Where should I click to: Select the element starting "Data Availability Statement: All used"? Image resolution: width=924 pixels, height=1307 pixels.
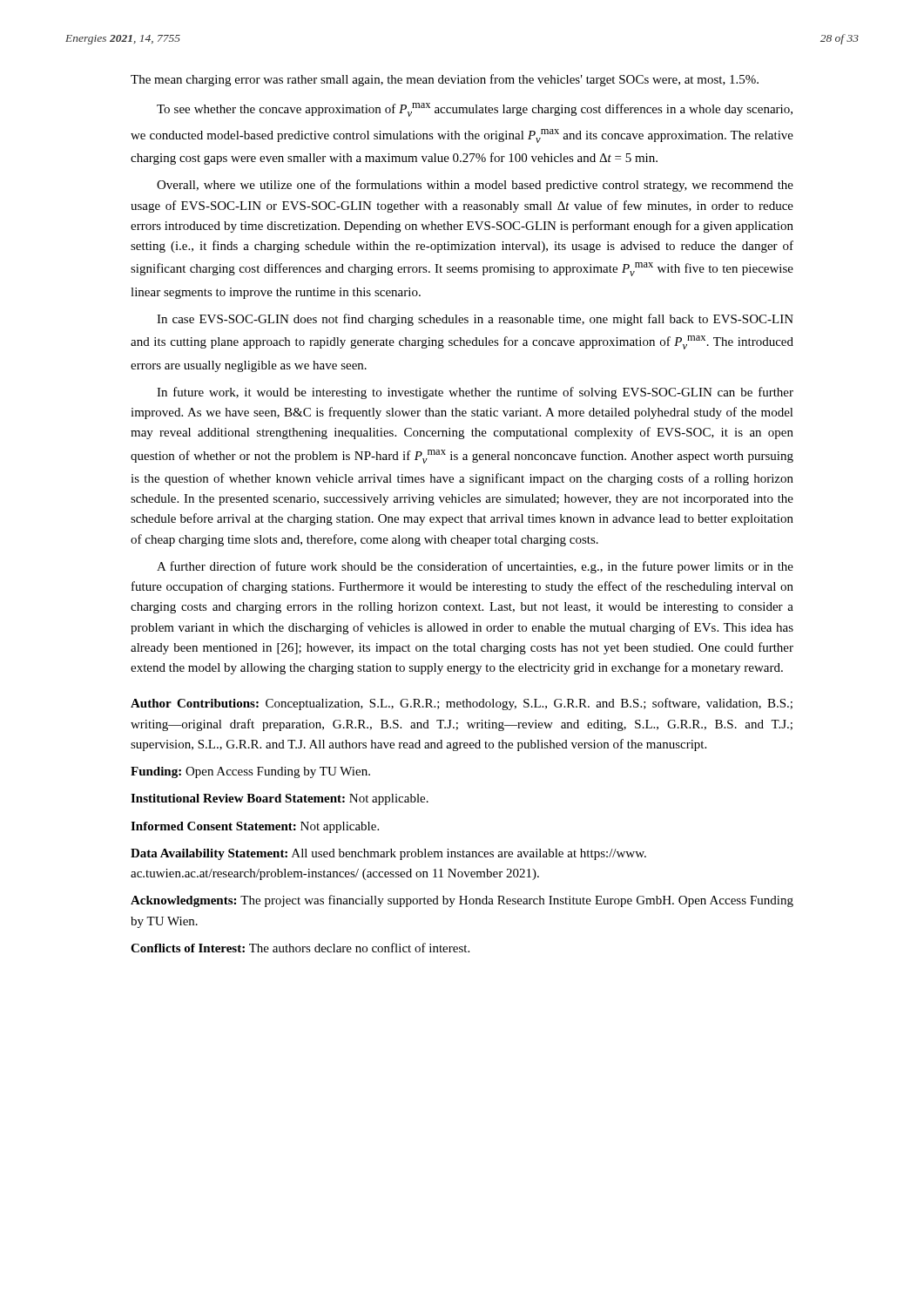click(462, 864)
